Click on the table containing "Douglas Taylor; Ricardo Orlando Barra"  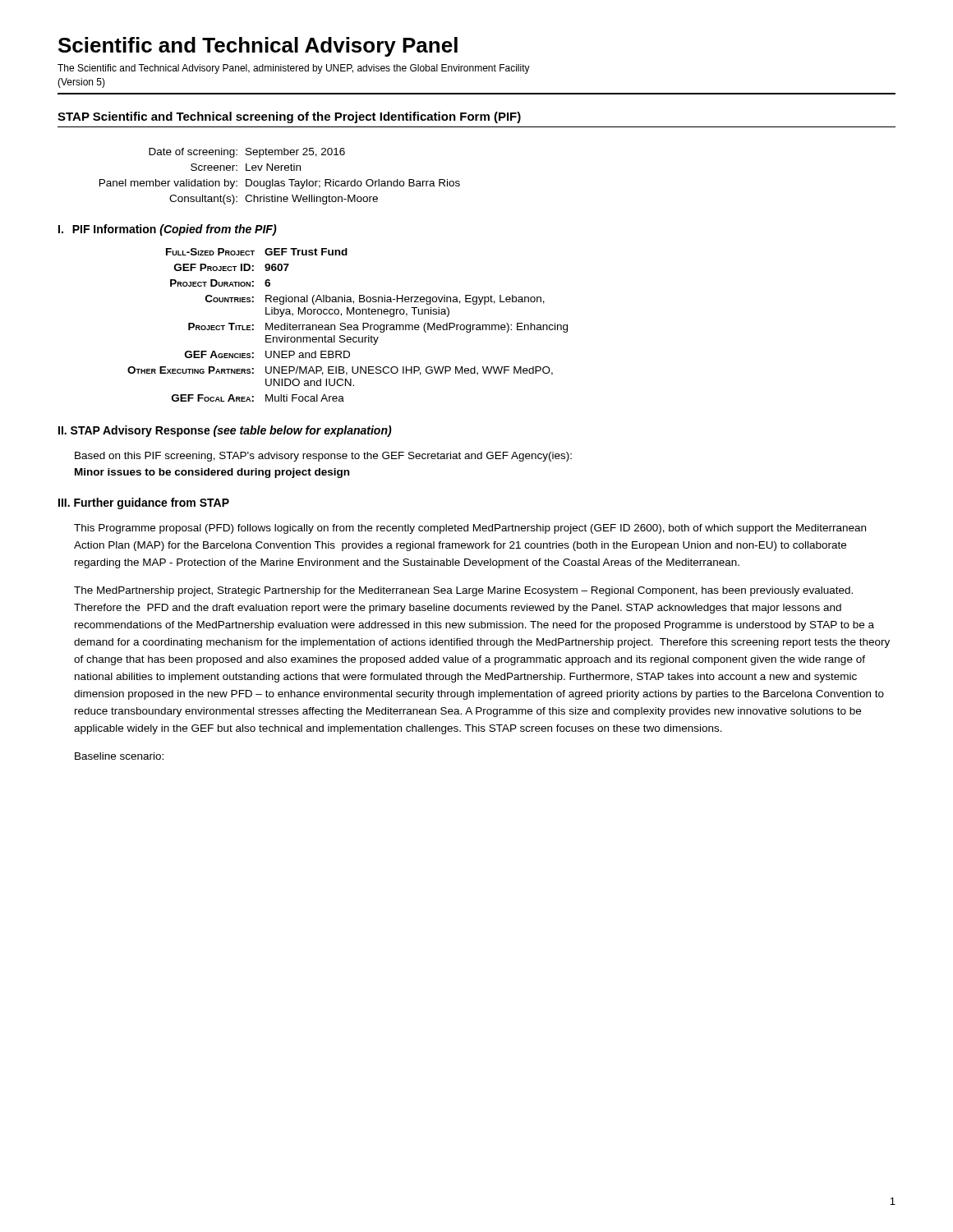[476, 175]
